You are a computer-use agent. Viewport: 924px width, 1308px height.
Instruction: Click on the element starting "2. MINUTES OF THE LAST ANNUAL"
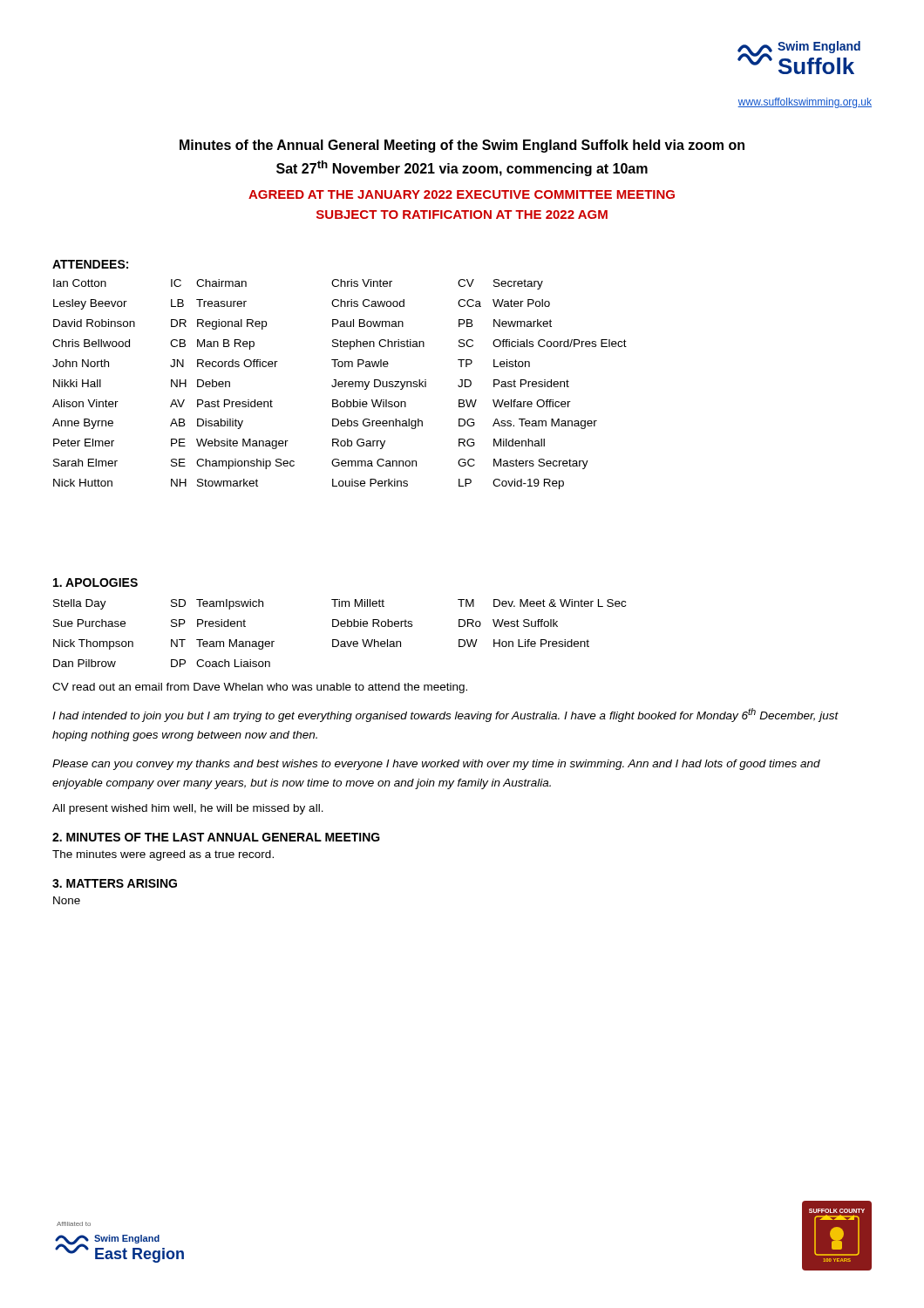click(x=216, y=837)
